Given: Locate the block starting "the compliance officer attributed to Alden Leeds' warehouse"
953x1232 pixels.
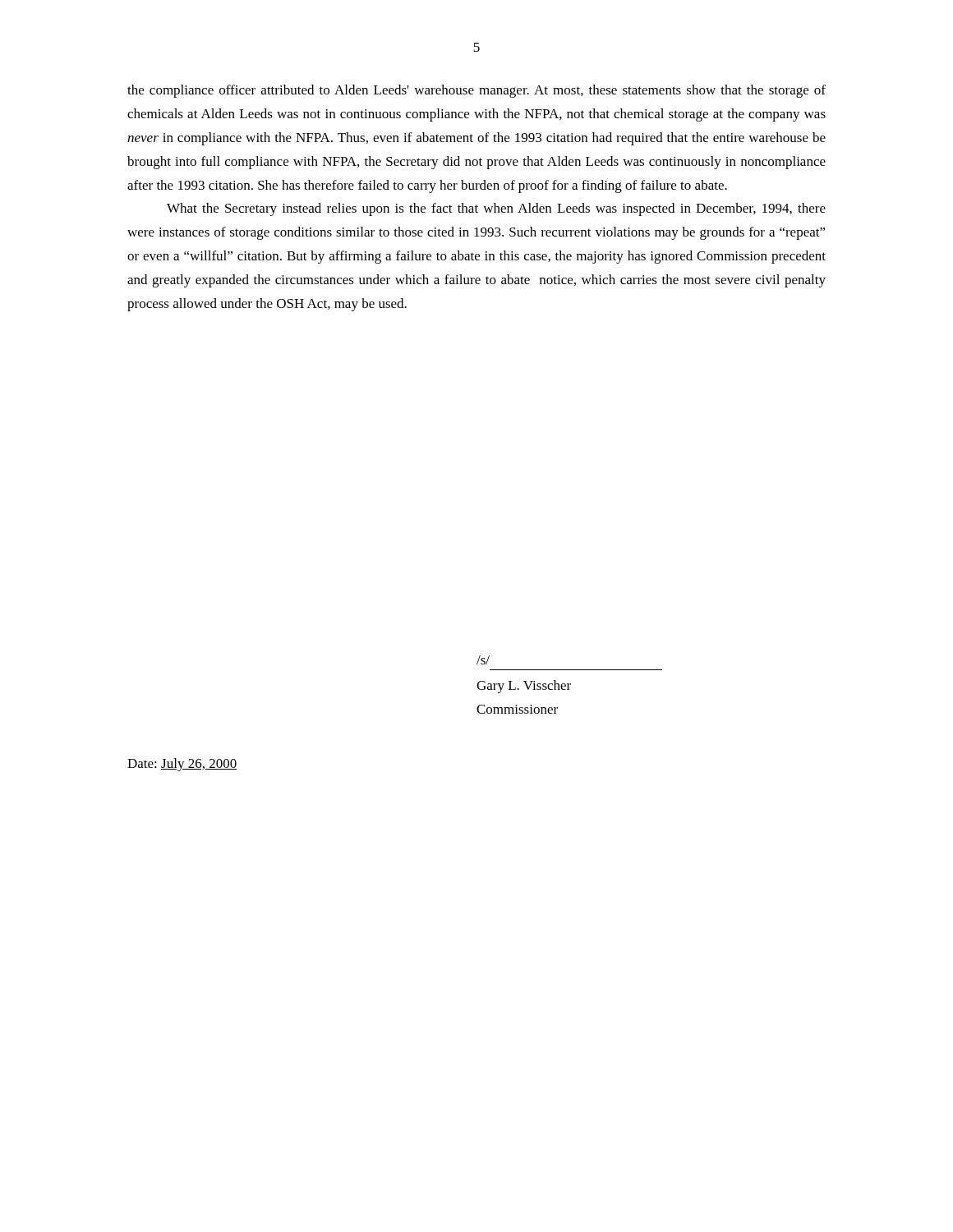Looking at the screenshot, I should tap(476, 197).
